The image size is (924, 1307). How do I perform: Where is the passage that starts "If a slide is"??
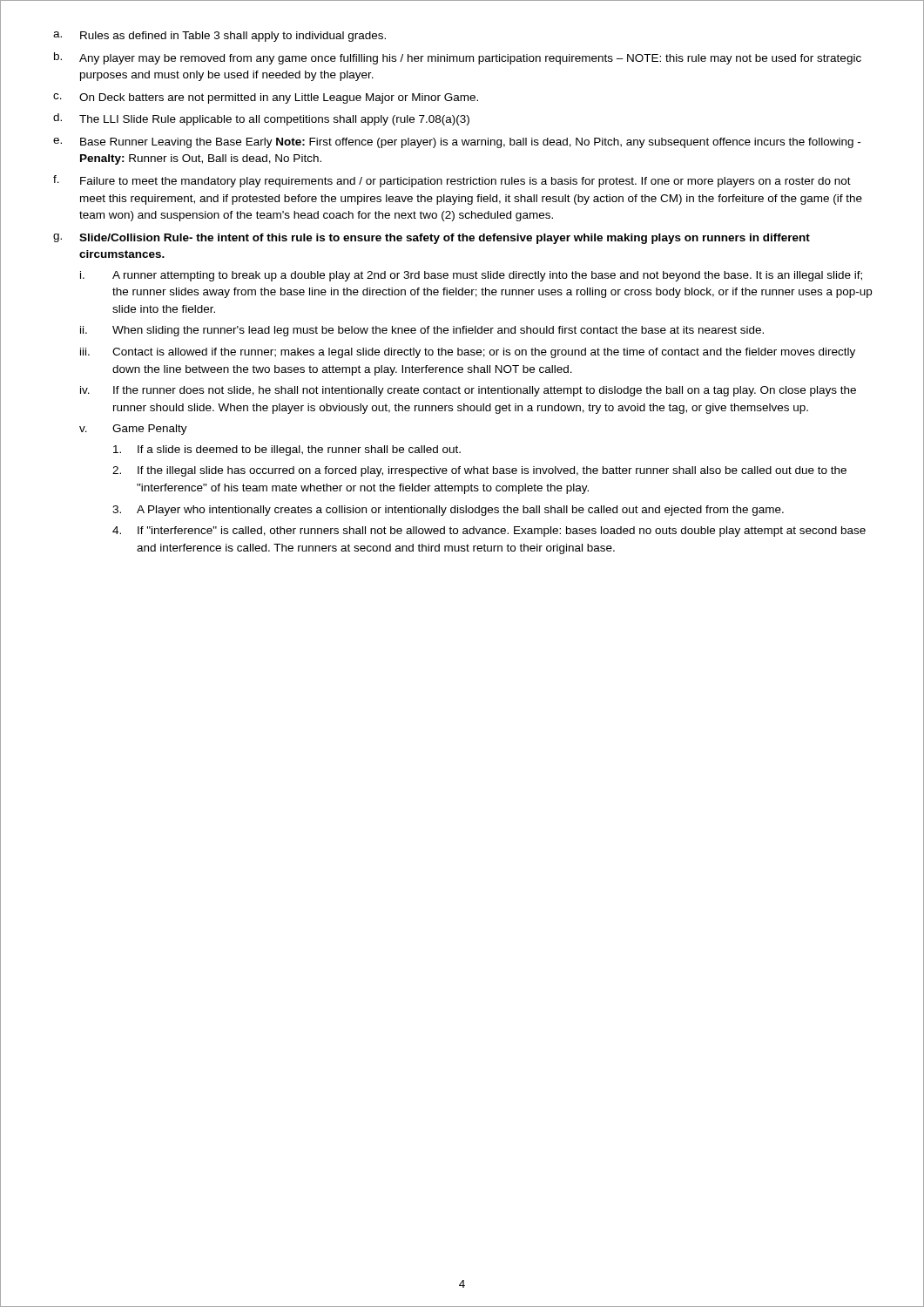click(287, 450)
